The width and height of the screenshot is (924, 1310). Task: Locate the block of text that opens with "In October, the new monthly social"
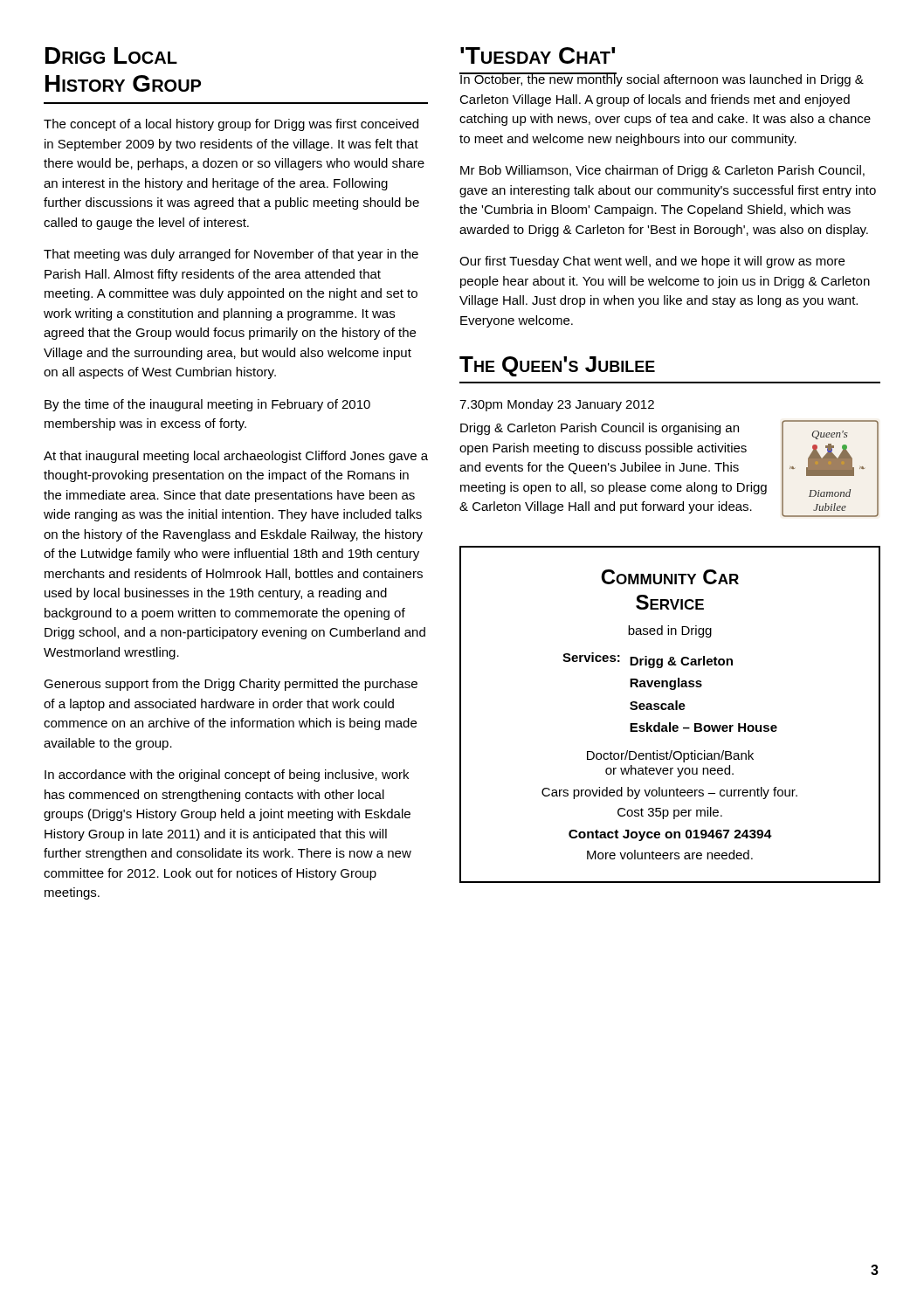(x=670, y=109)
